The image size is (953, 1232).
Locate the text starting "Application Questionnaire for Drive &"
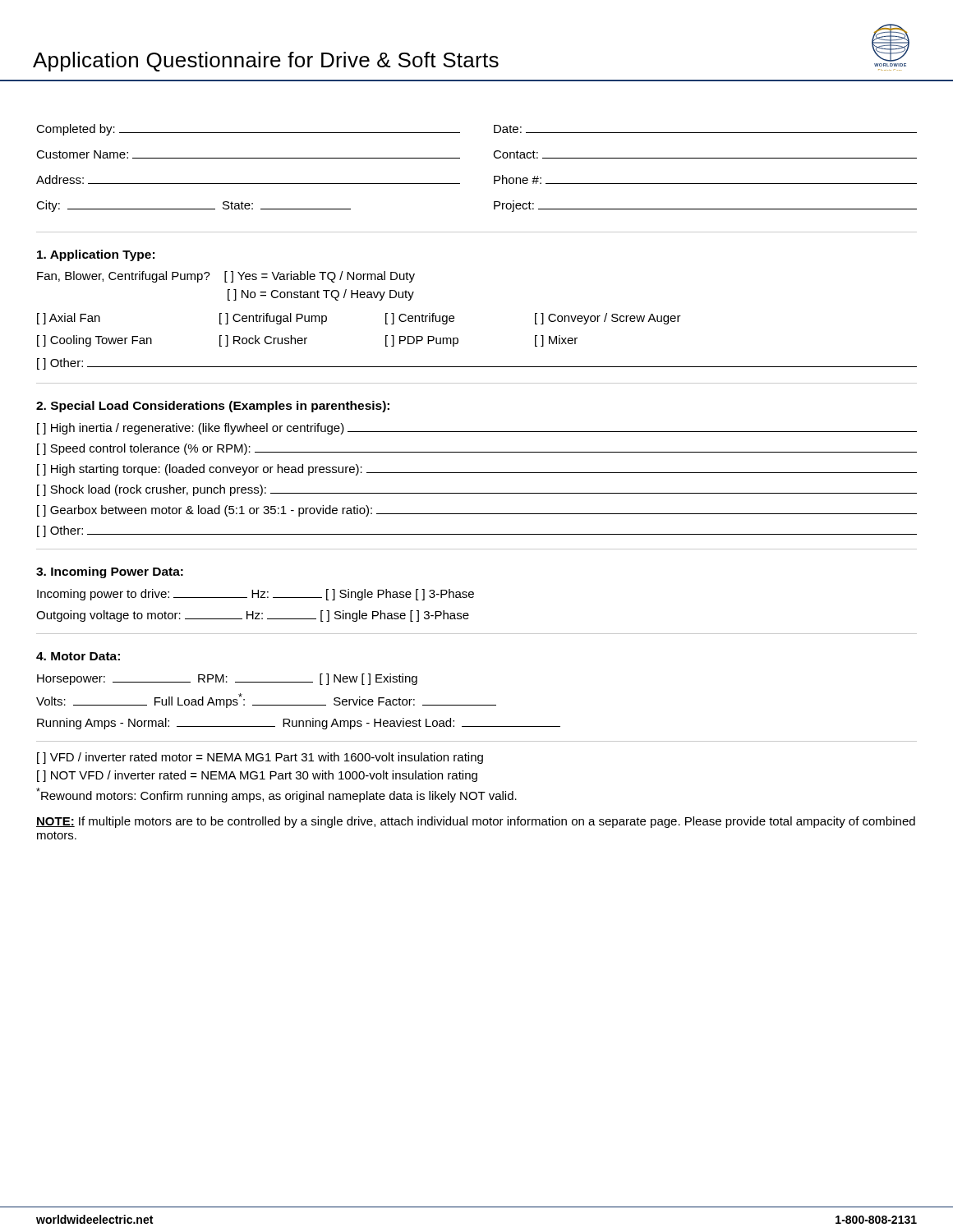(266, 60)
